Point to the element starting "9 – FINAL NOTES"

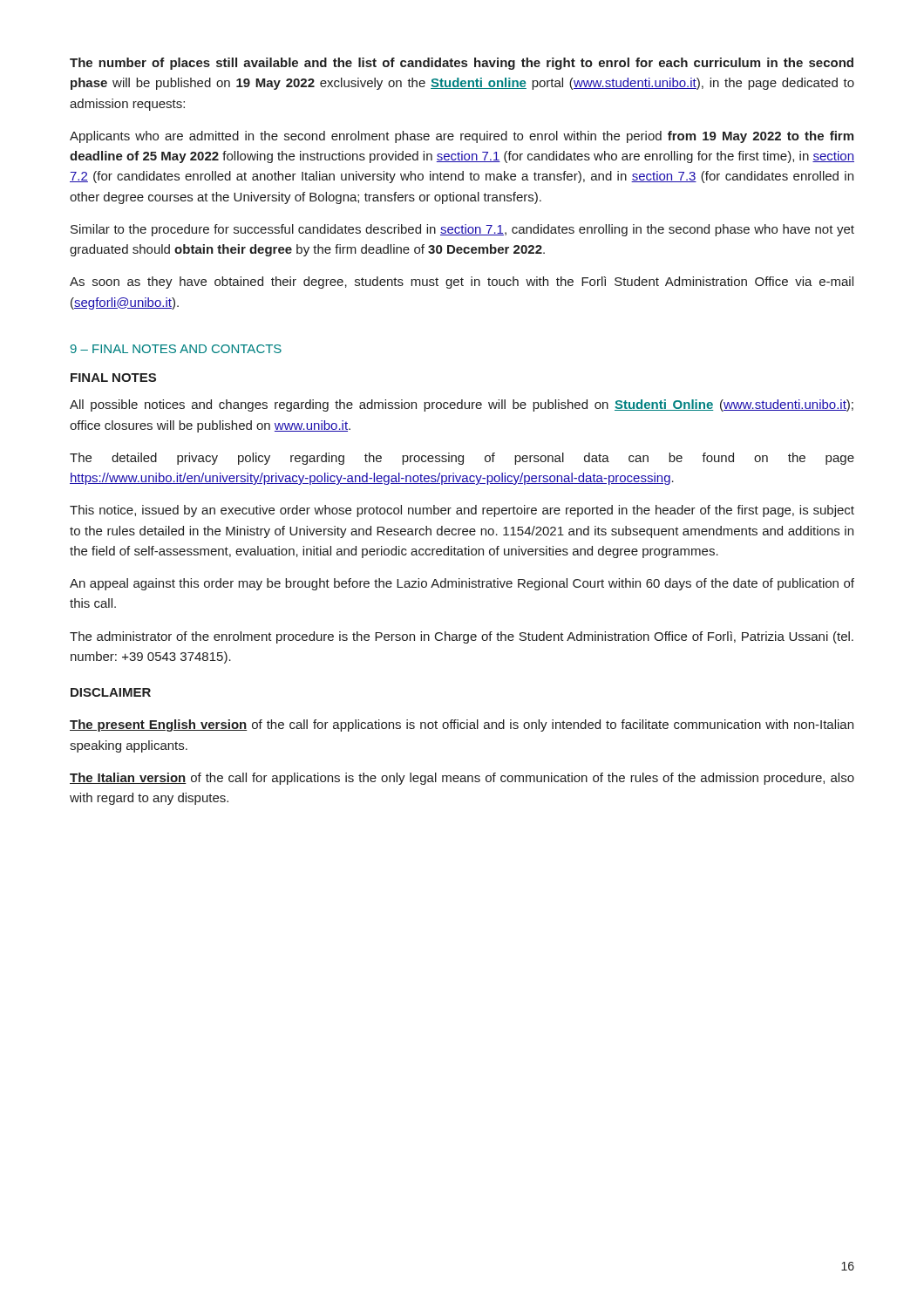(176, 349)
